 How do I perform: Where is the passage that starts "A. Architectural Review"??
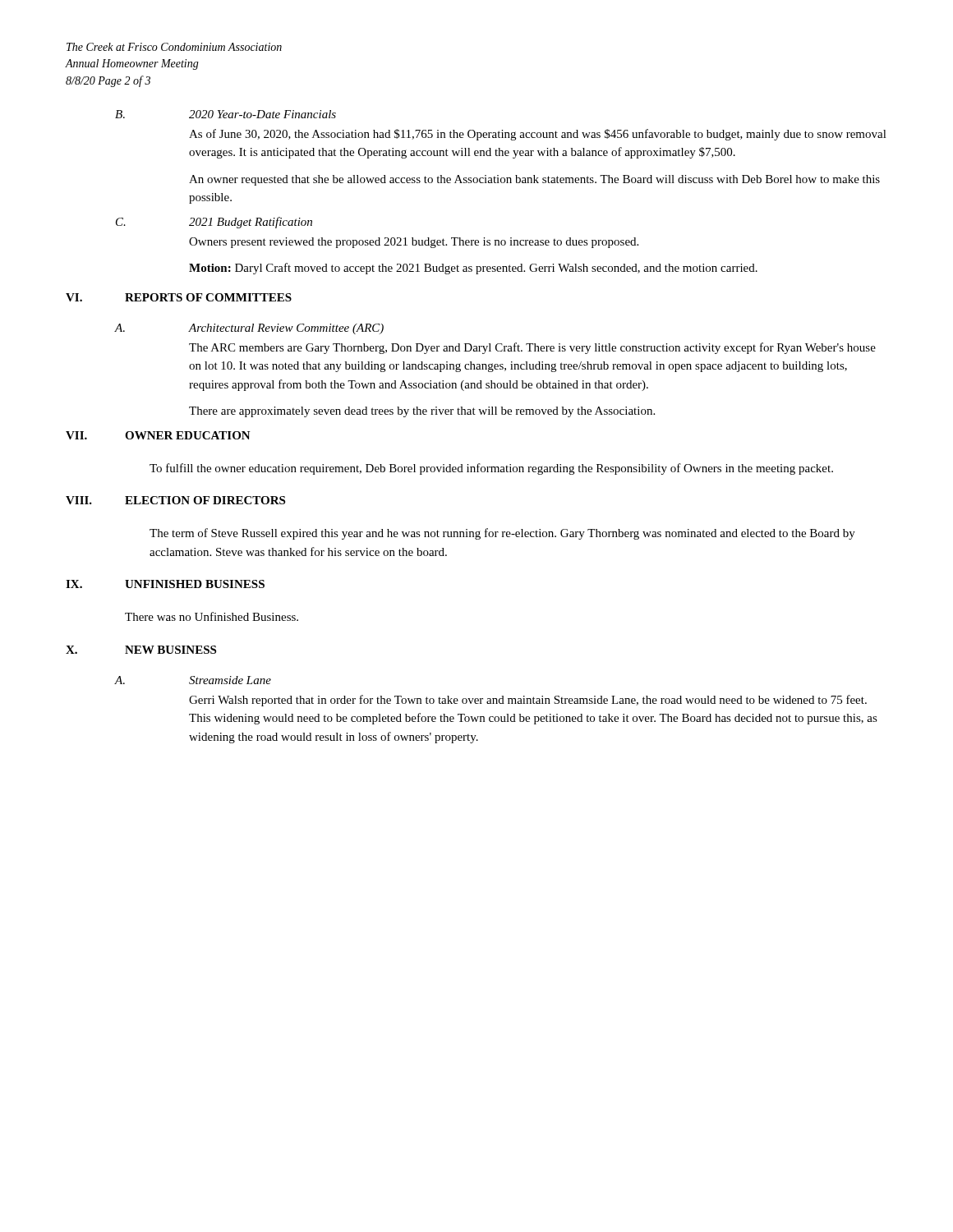click(476, 371)
